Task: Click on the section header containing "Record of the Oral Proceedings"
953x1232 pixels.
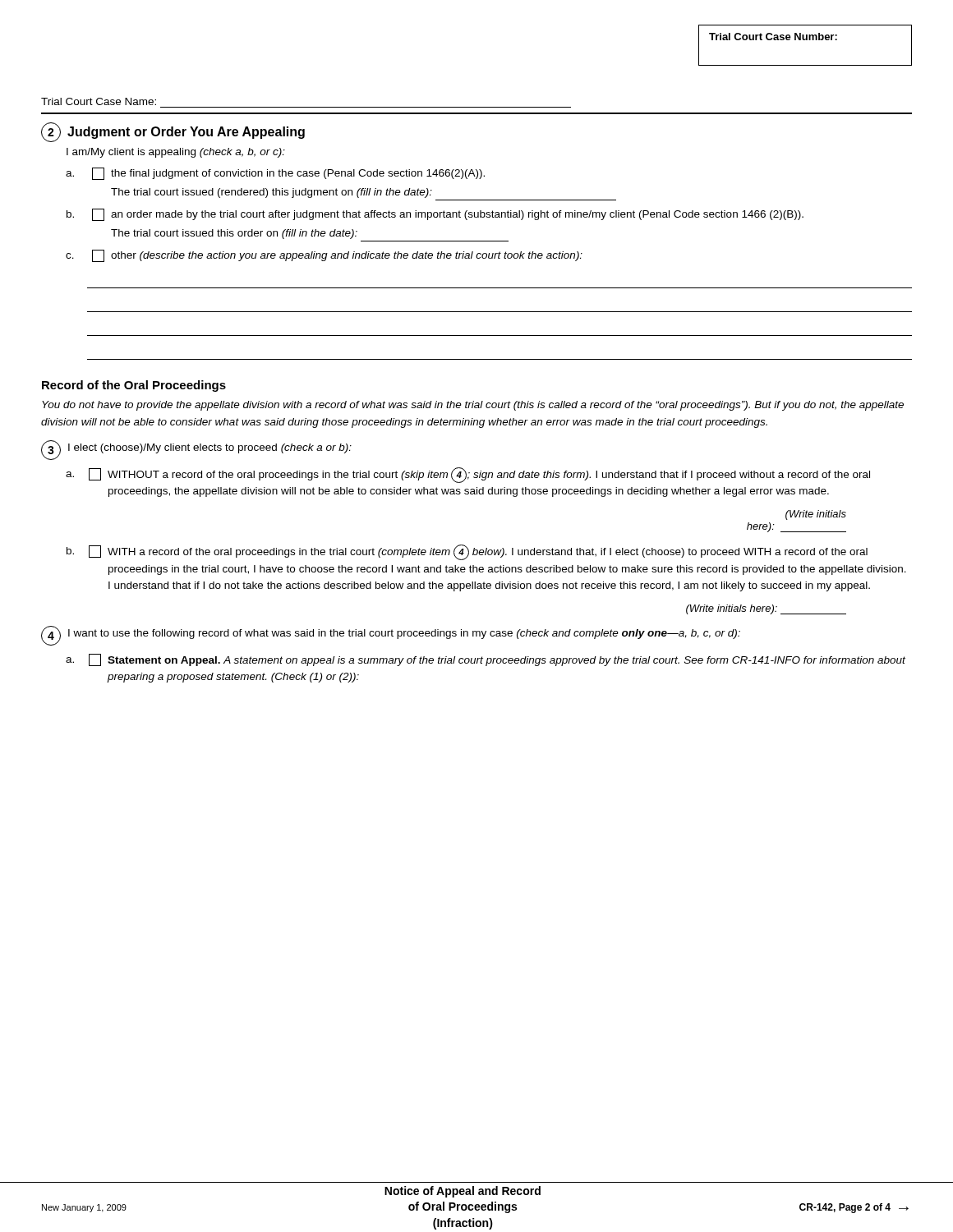Action: (134, 385)
